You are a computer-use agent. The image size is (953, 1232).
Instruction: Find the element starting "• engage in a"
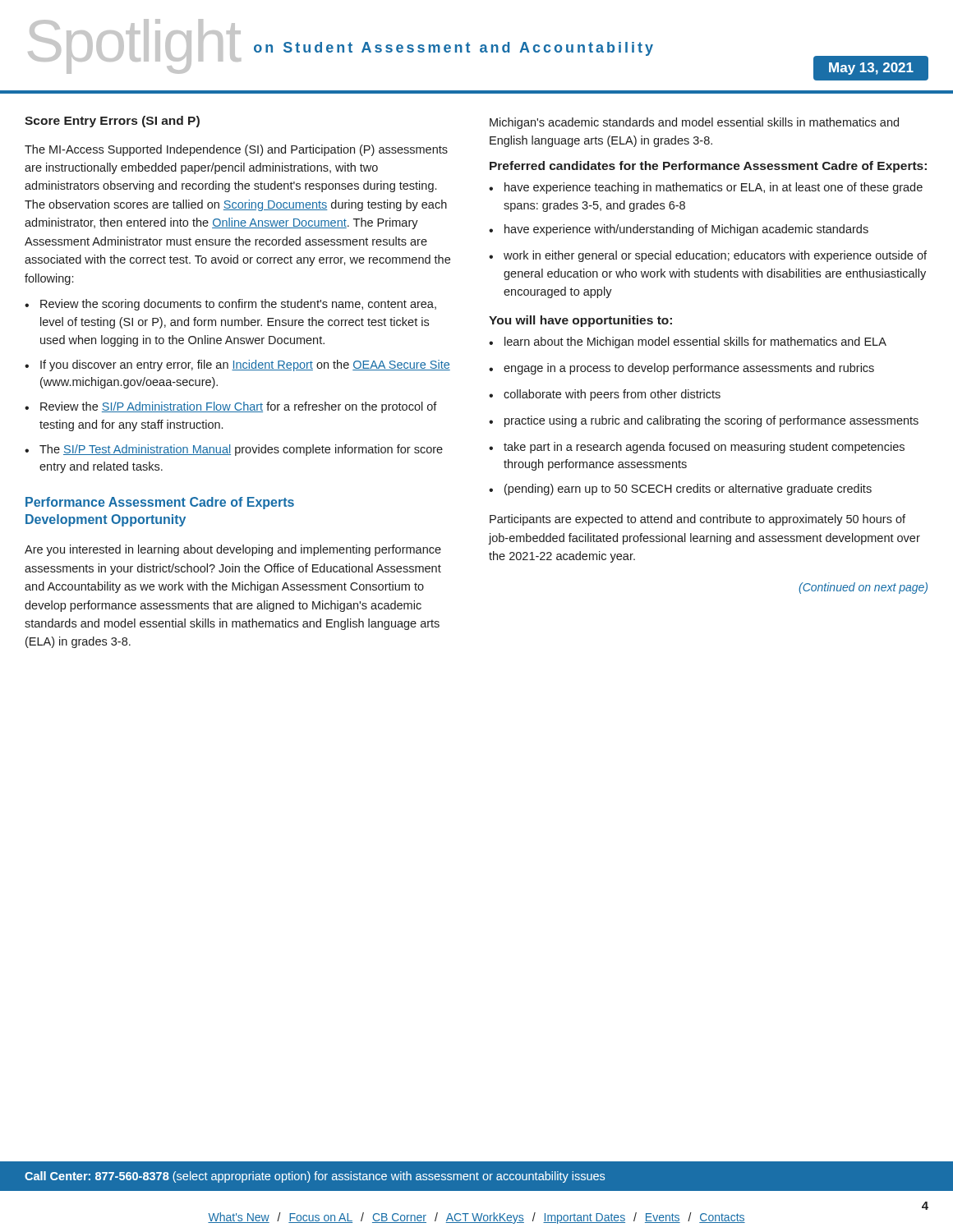click(x=682, y=369)
